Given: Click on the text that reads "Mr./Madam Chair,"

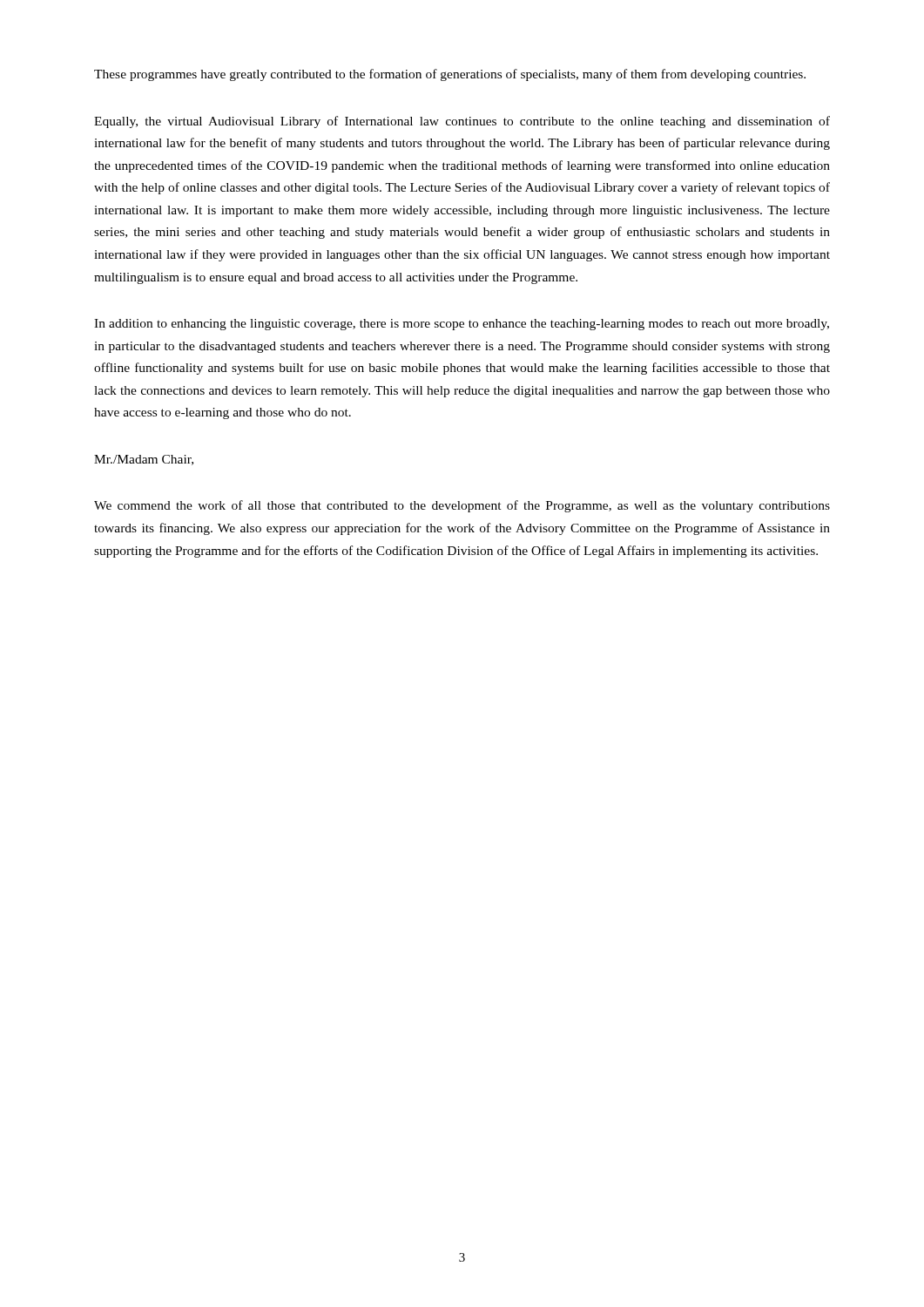Looking at the screenshot, I should click(144, 459).
